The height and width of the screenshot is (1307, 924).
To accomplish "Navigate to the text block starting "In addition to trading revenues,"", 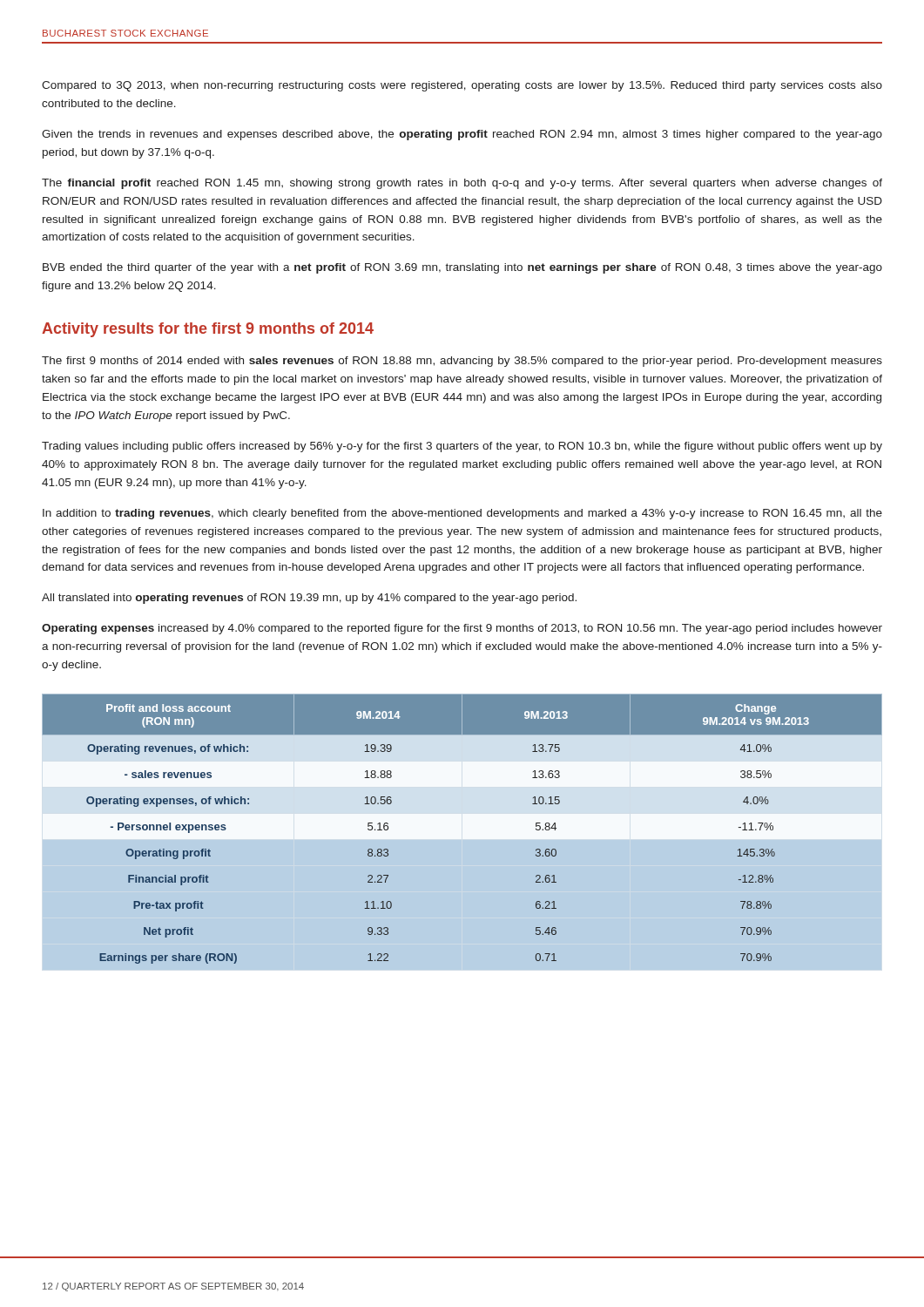I will click(x=462, y=540).
